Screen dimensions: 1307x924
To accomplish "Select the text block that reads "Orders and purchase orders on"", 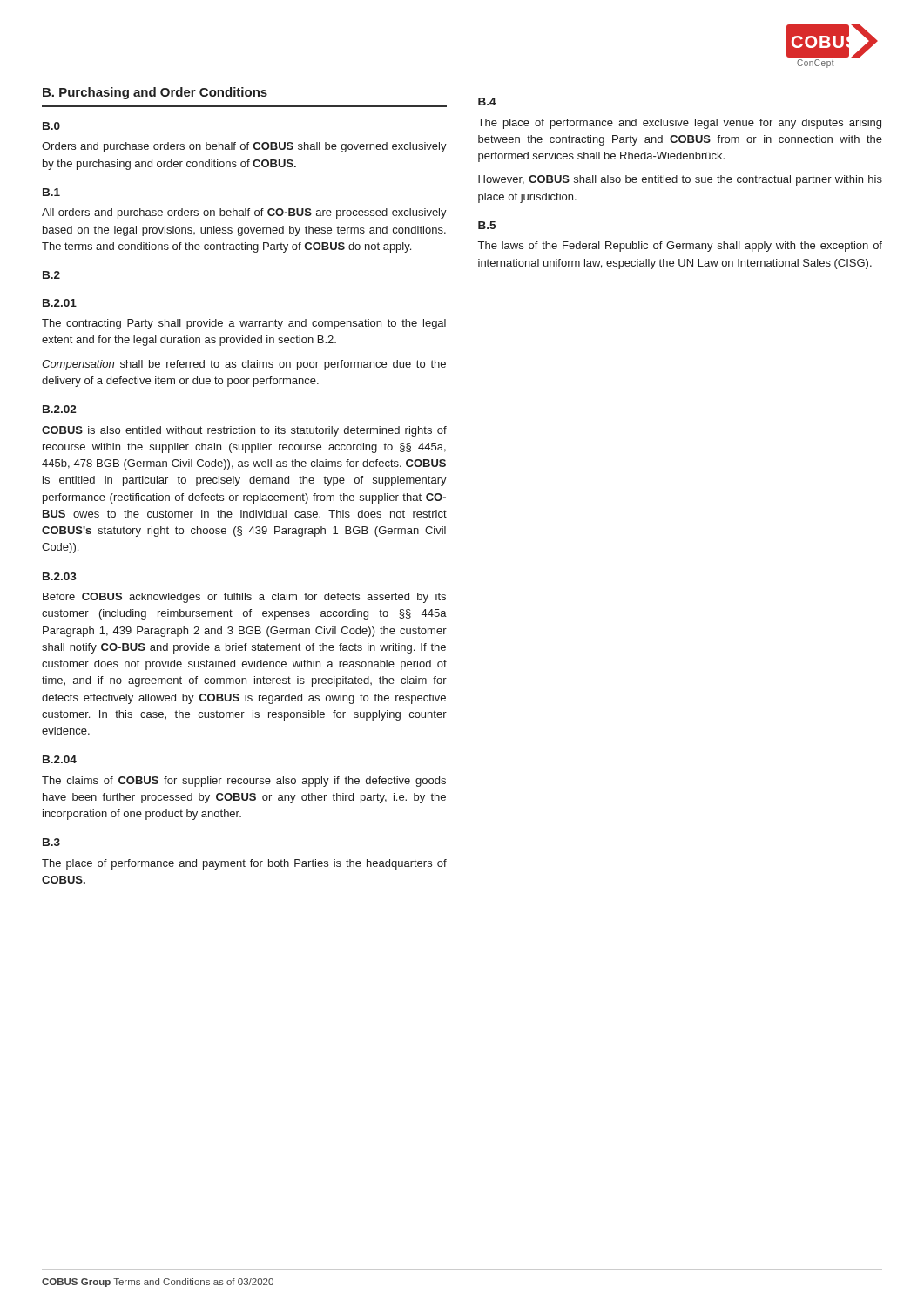I will point(244,155).
